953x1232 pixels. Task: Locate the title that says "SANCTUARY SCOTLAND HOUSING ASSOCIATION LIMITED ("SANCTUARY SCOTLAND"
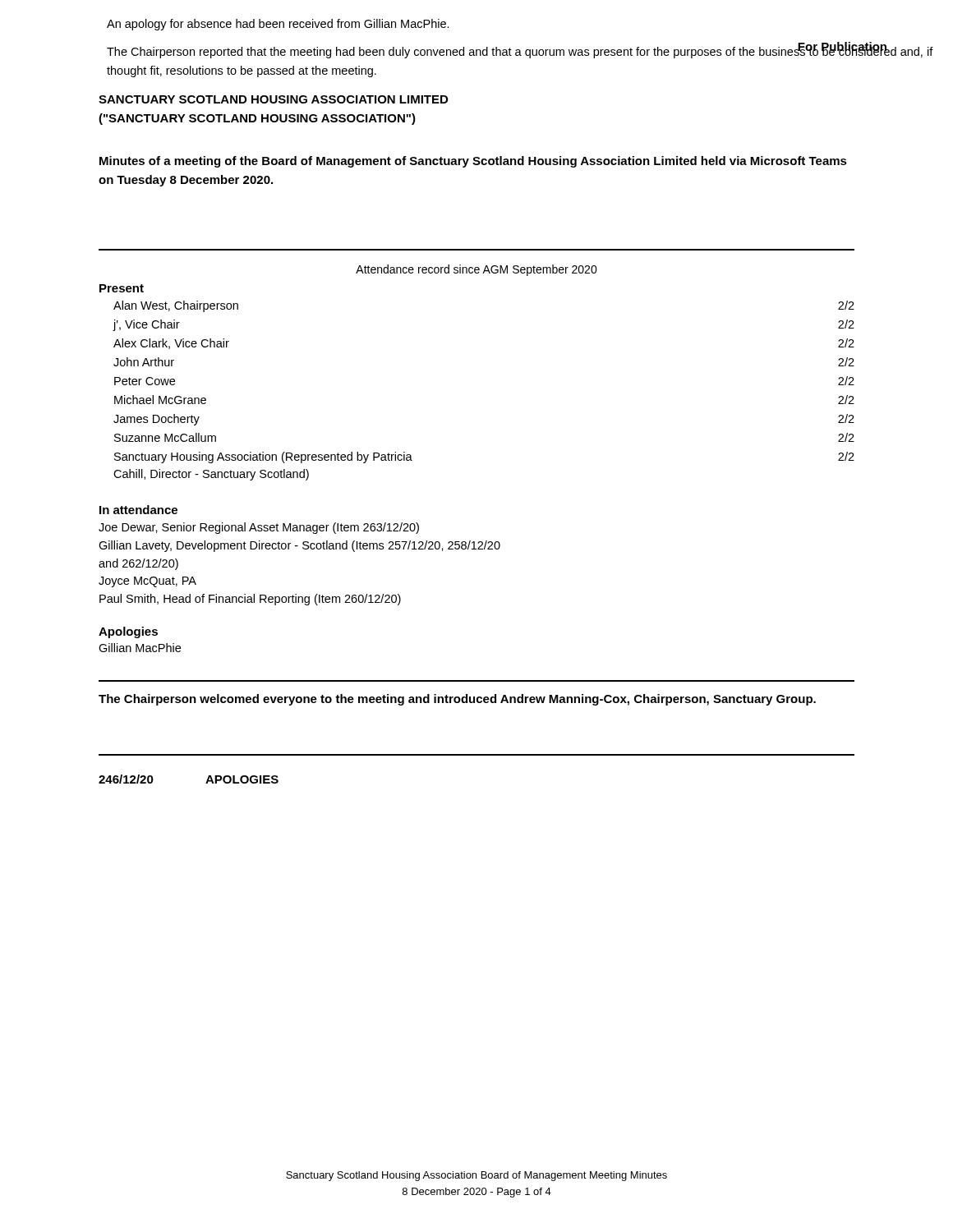(274, 108)
